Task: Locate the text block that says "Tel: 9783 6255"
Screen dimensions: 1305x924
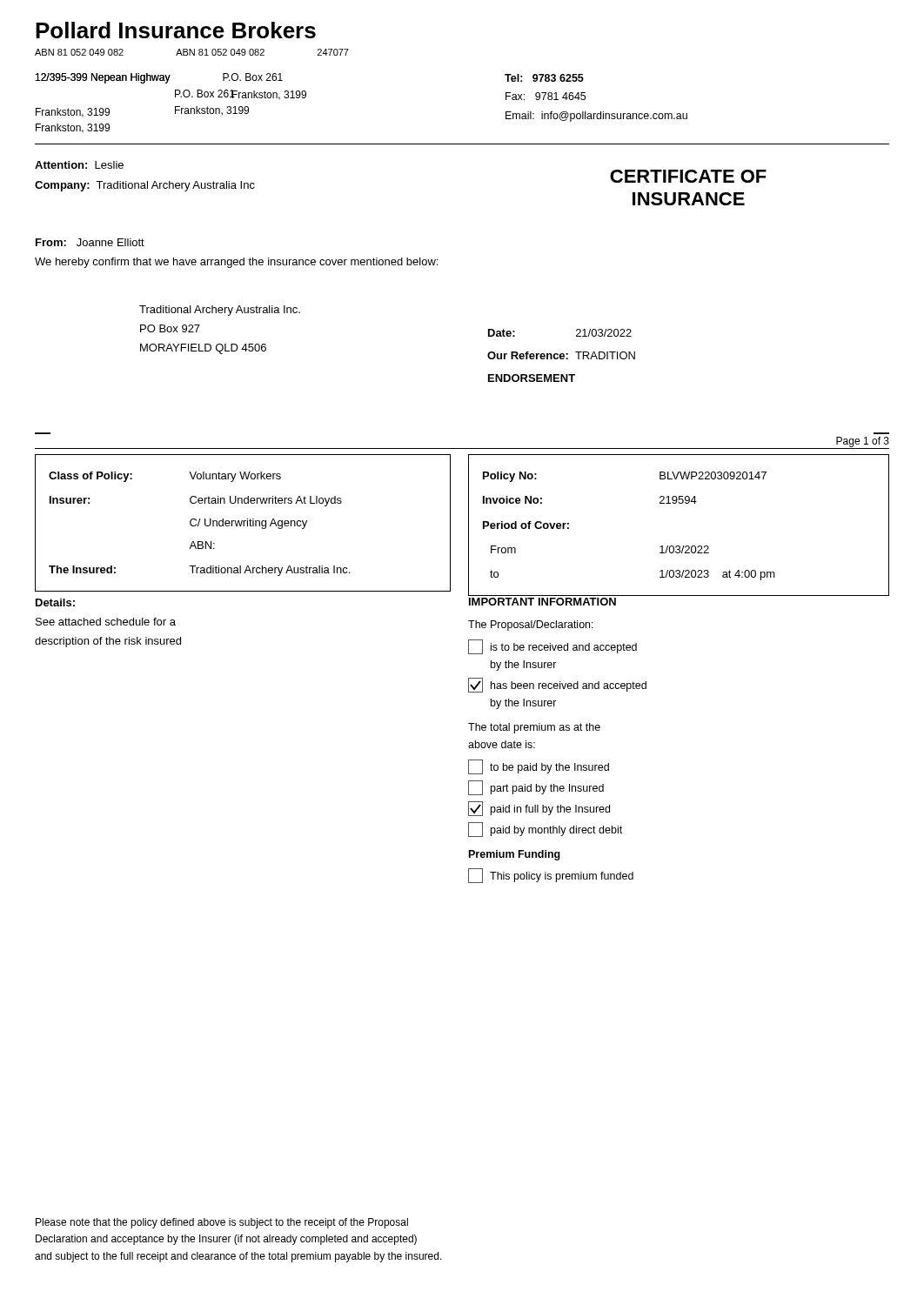Action: click(596, 97)
